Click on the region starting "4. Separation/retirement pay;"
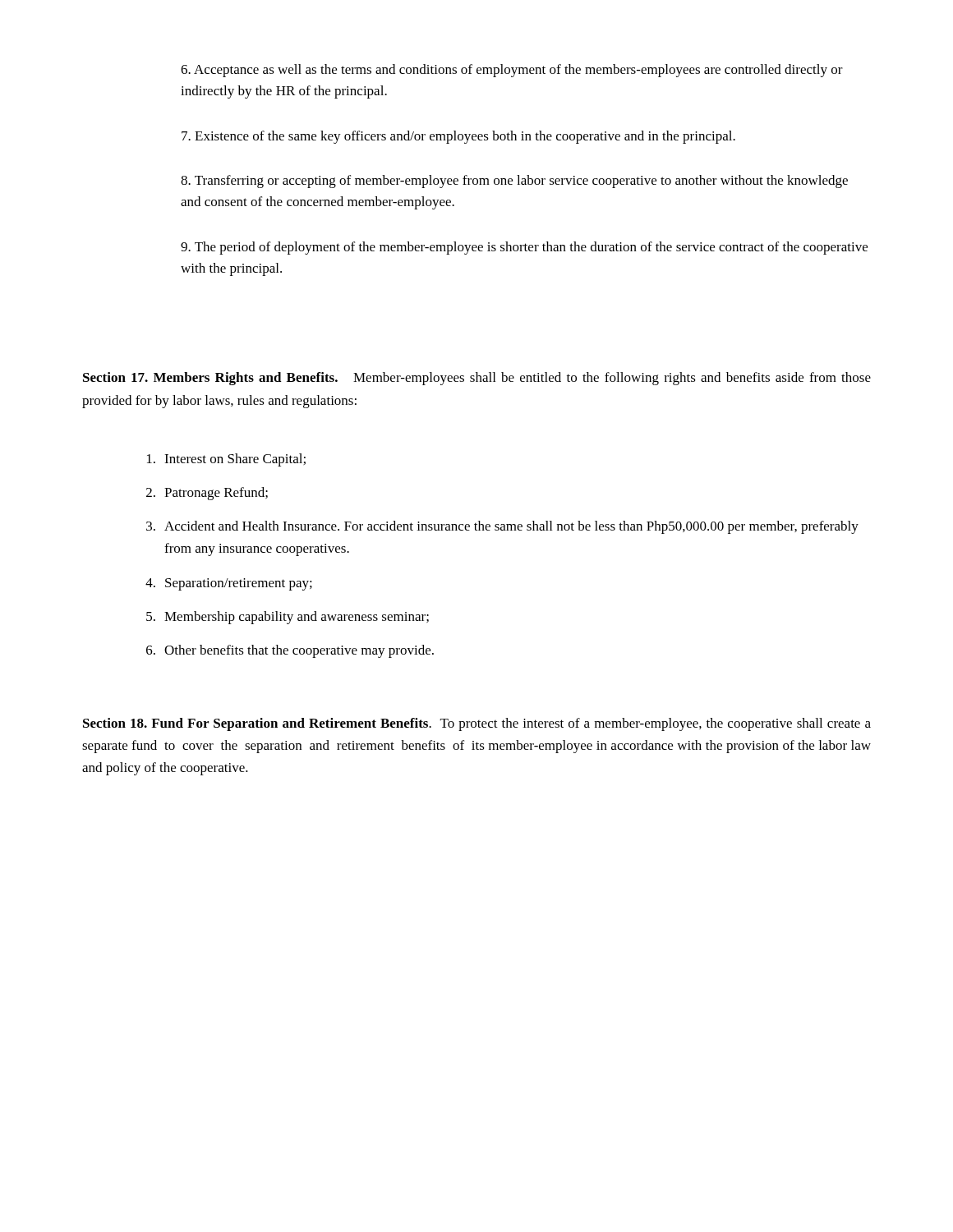The image size is (953, 1232). click(x=229, y=584)
